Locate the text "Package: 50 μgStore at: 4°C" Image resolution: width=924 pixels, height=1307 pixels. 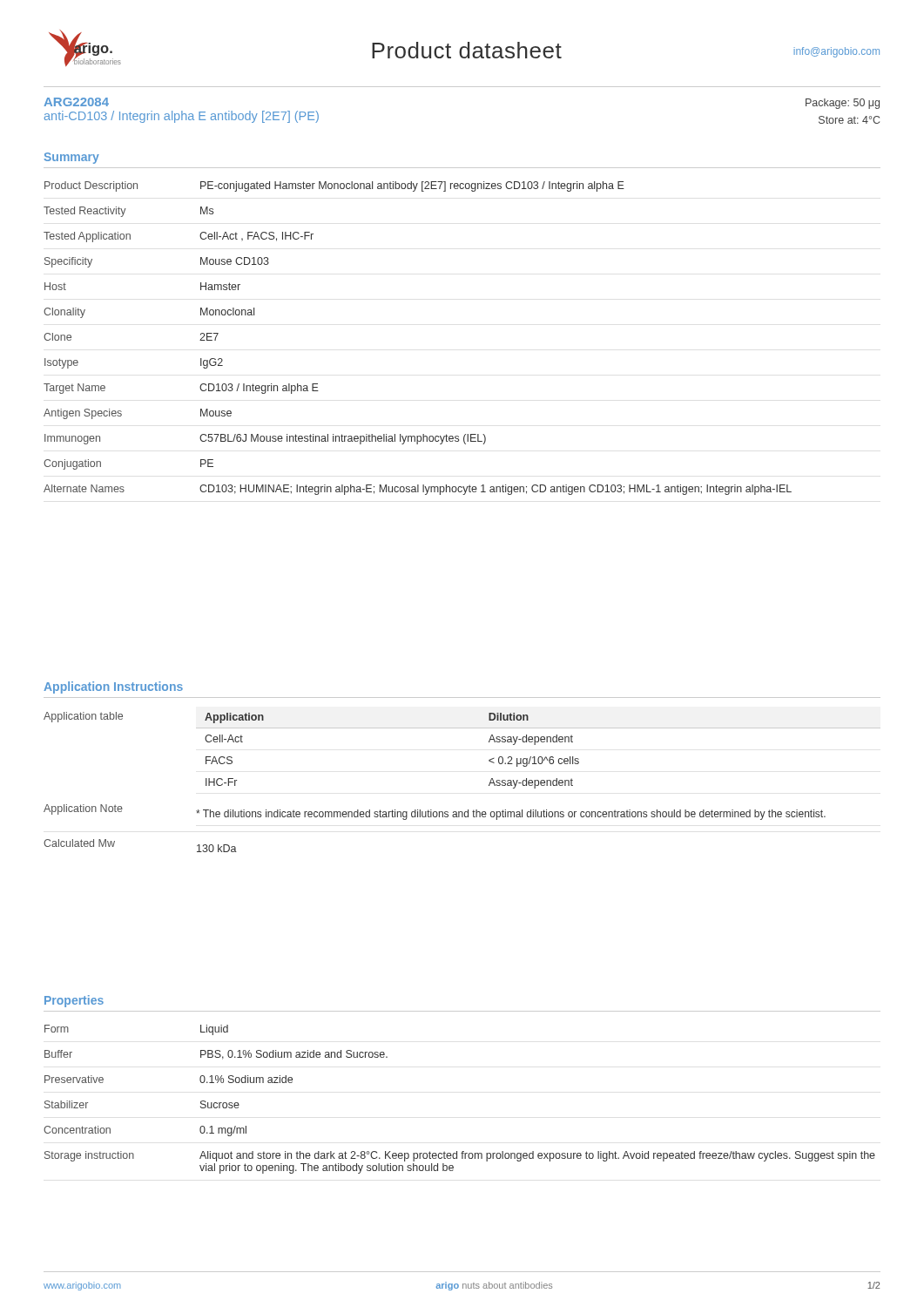pyautogui.click(x=843, y=112)
